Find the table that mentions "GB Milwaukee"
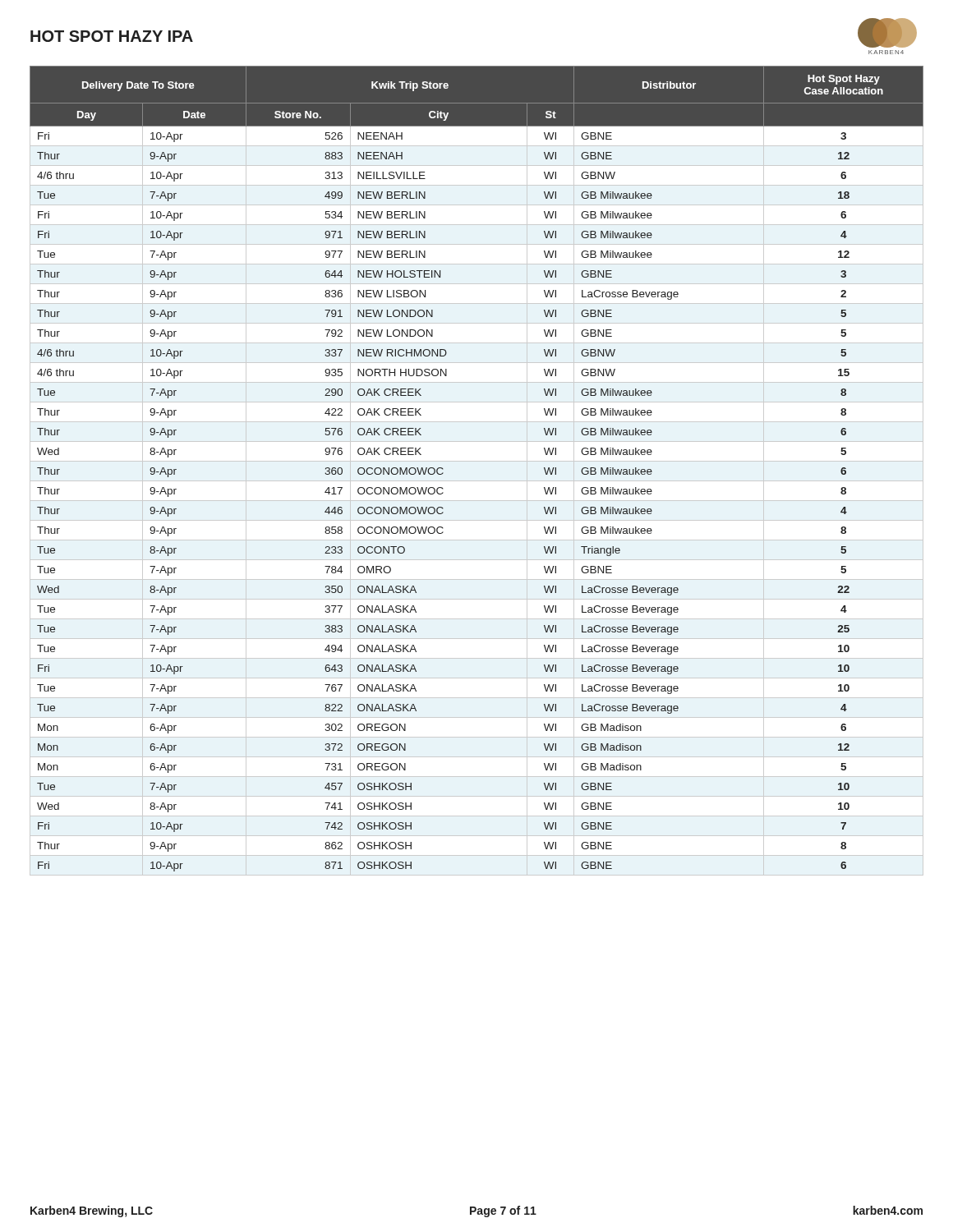Viewport: 953px width, 1232px height. 476,471
